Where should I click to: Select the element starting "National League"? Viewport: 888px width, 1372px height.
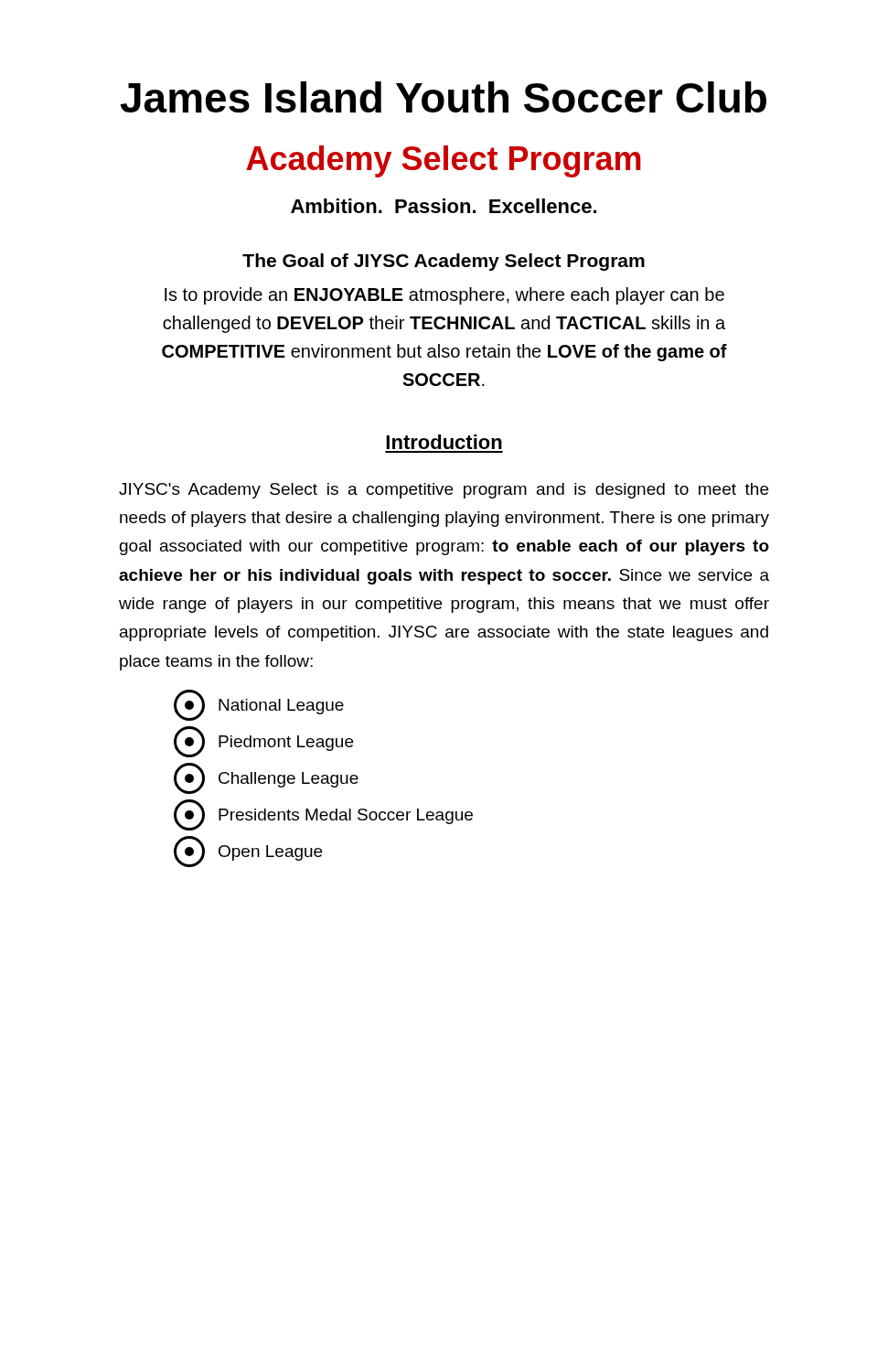259,705
